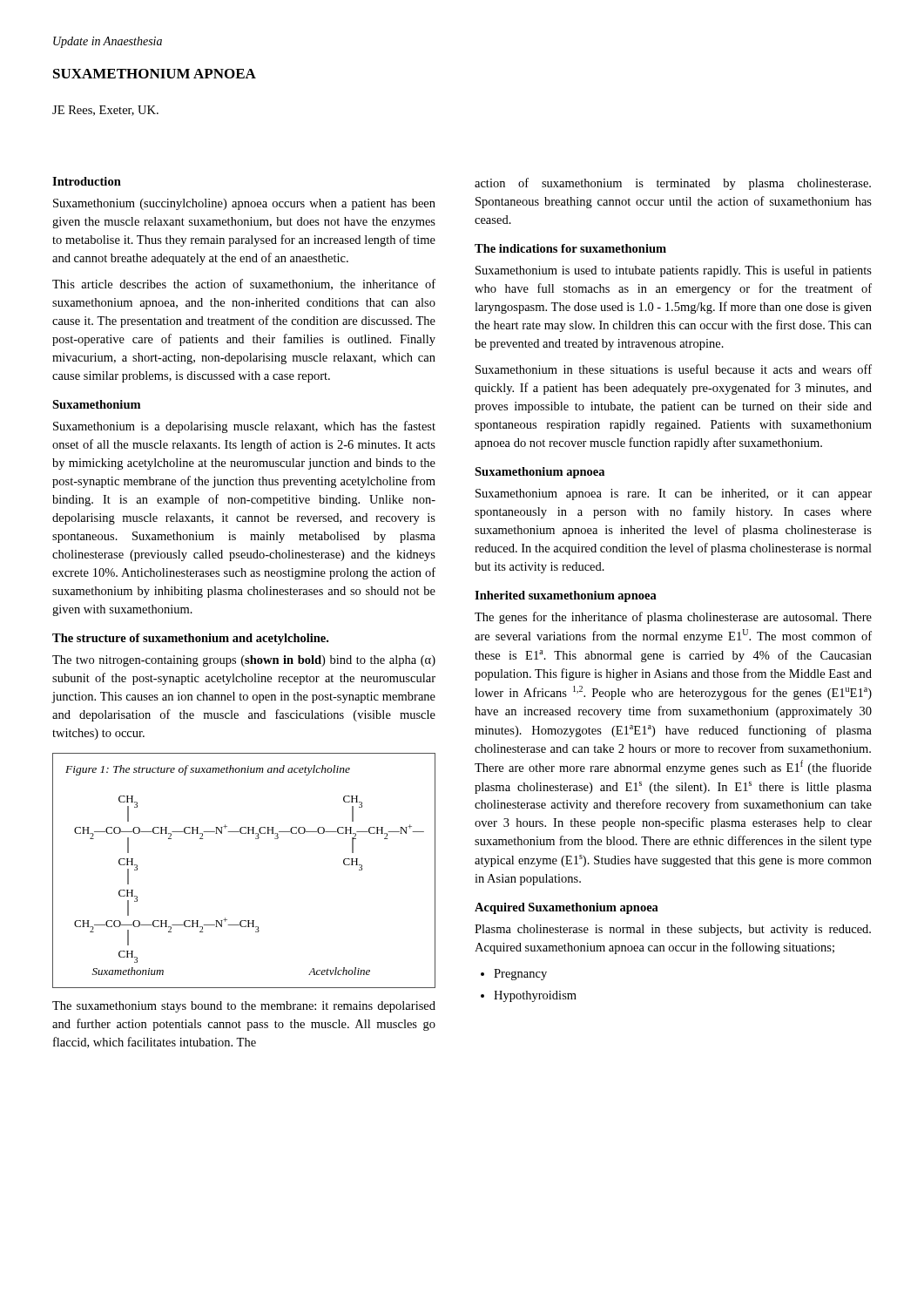Select the element starting "action of suxamethonium is terminated by plasma cholinesterase."

click(673, 202)
